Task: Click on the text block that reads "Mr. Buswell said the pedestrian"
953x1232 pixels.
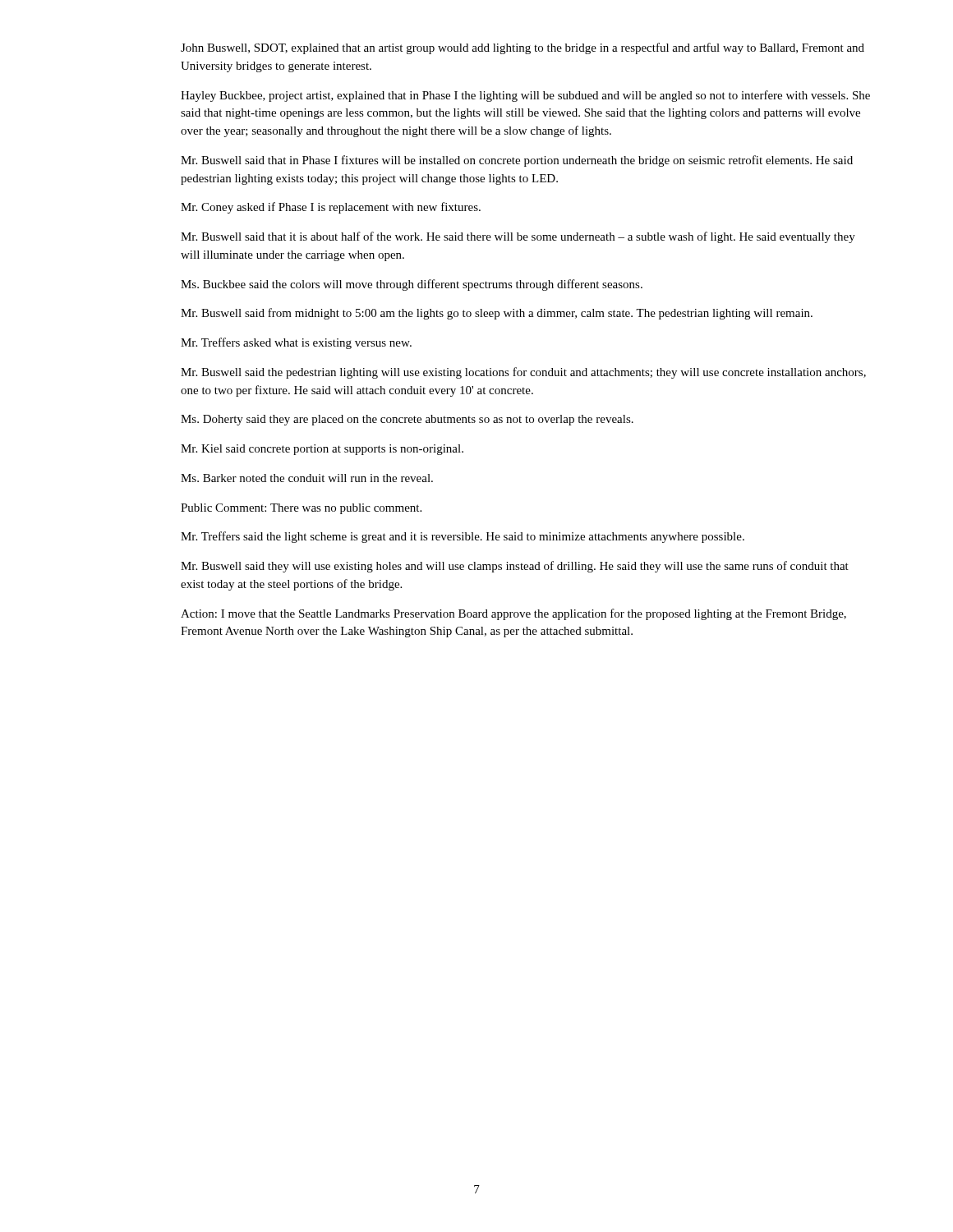Action: tap(524, 381)
